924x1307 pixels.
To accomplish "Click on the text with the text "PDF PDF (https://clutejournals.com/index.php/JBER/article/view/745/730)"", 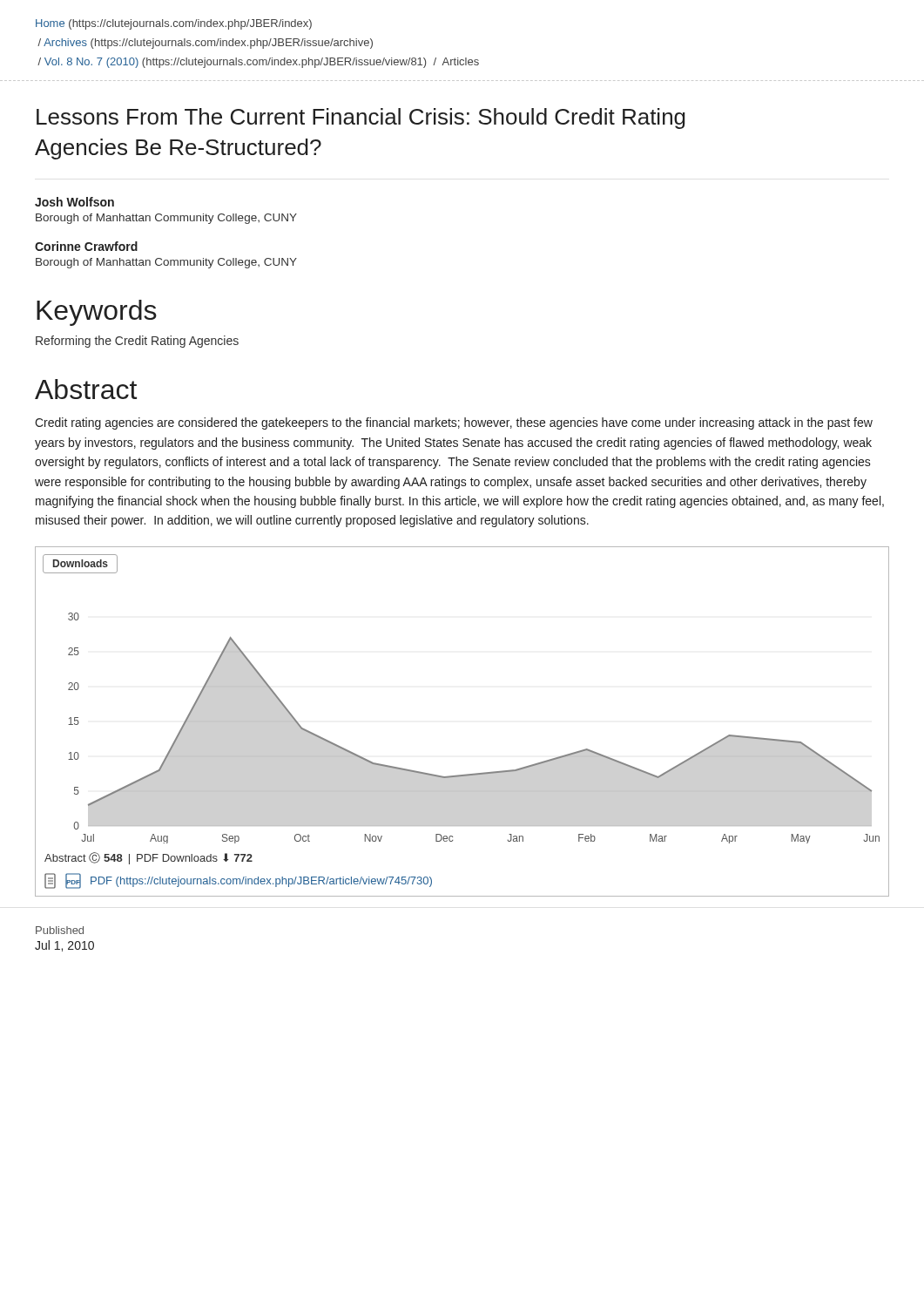I will point(239,881).
